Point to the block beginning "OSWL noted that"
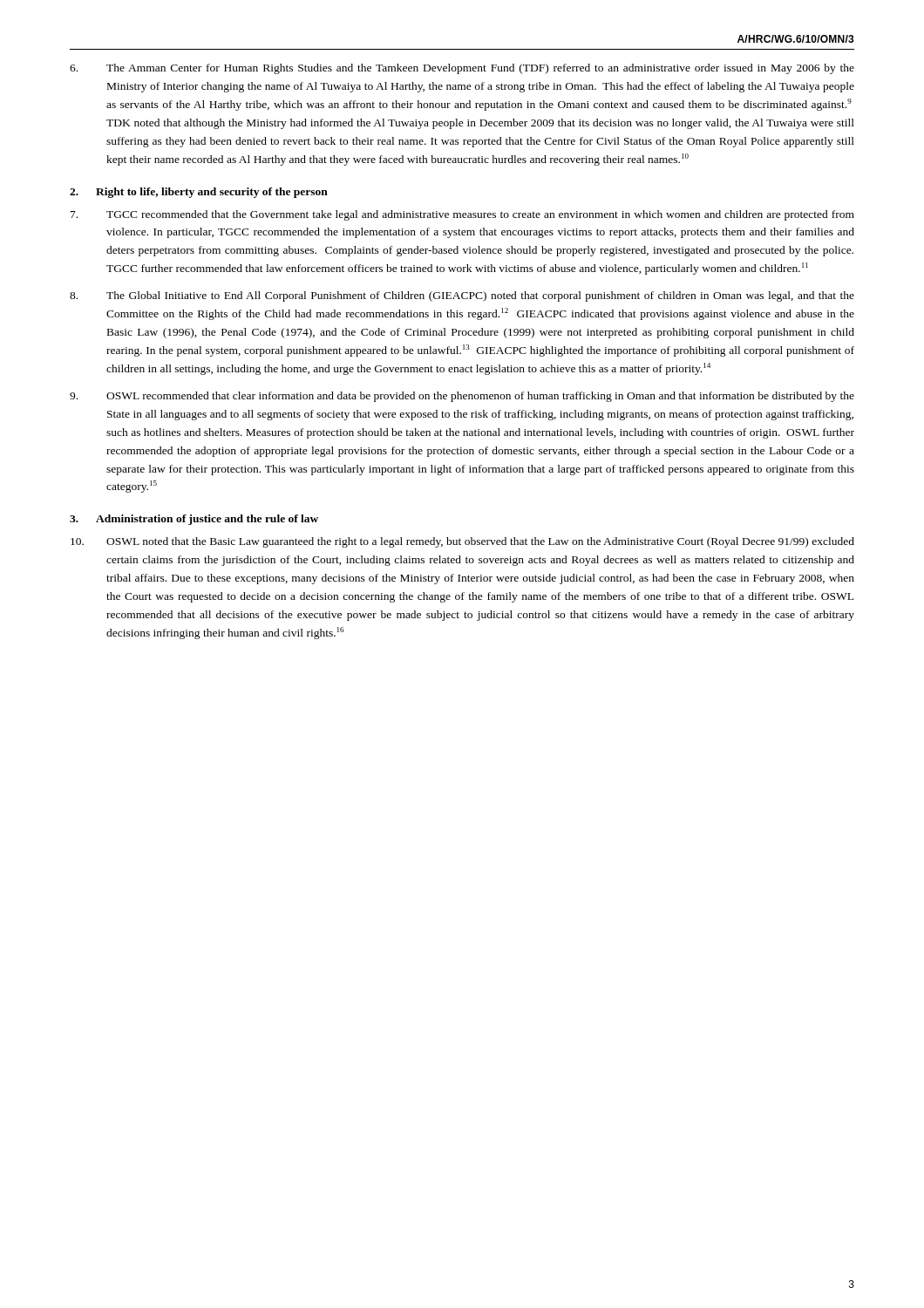924x1308 pixels. point(462,588)
